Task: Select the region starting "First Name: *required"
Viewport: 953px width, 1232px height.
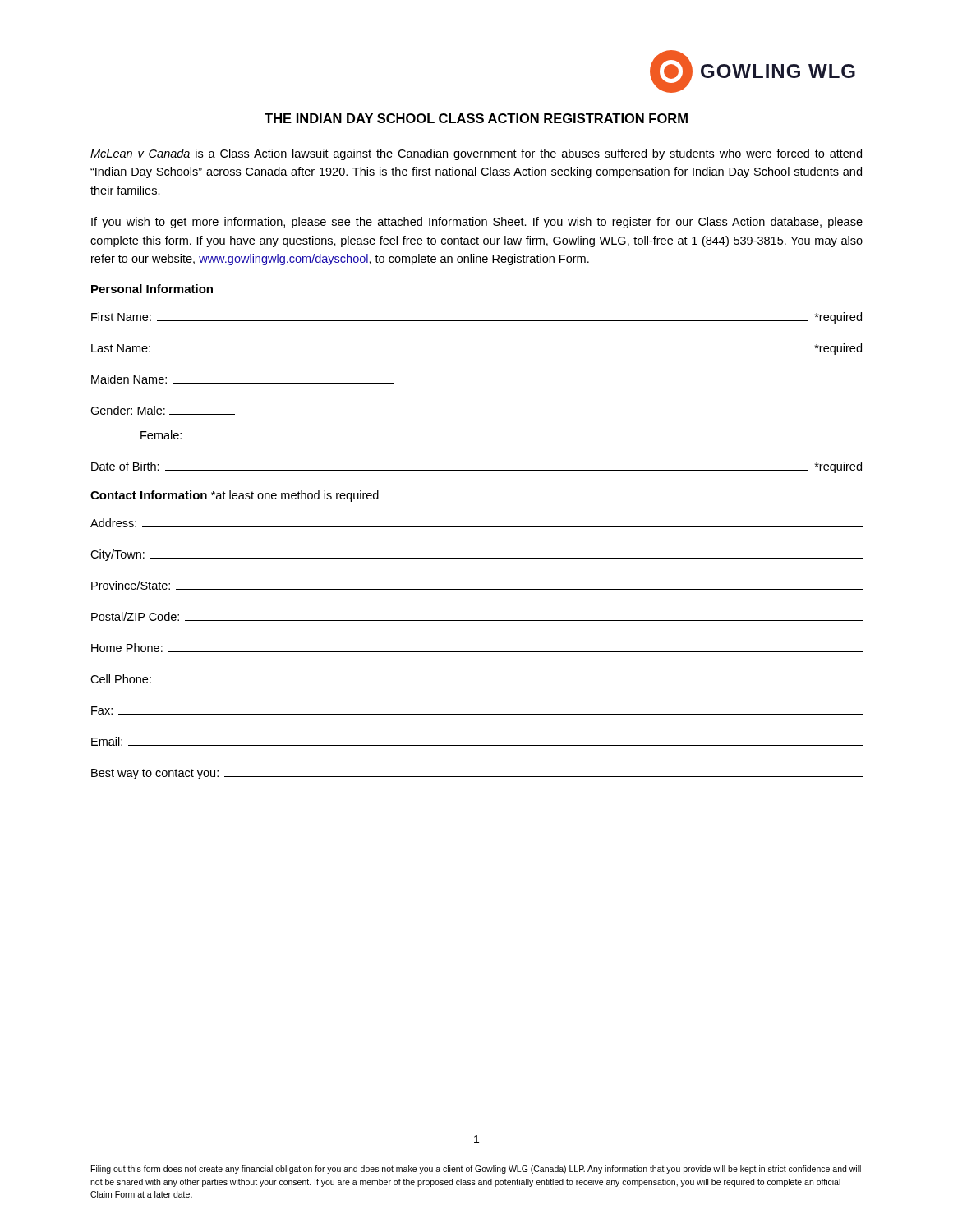Action: 476,315
